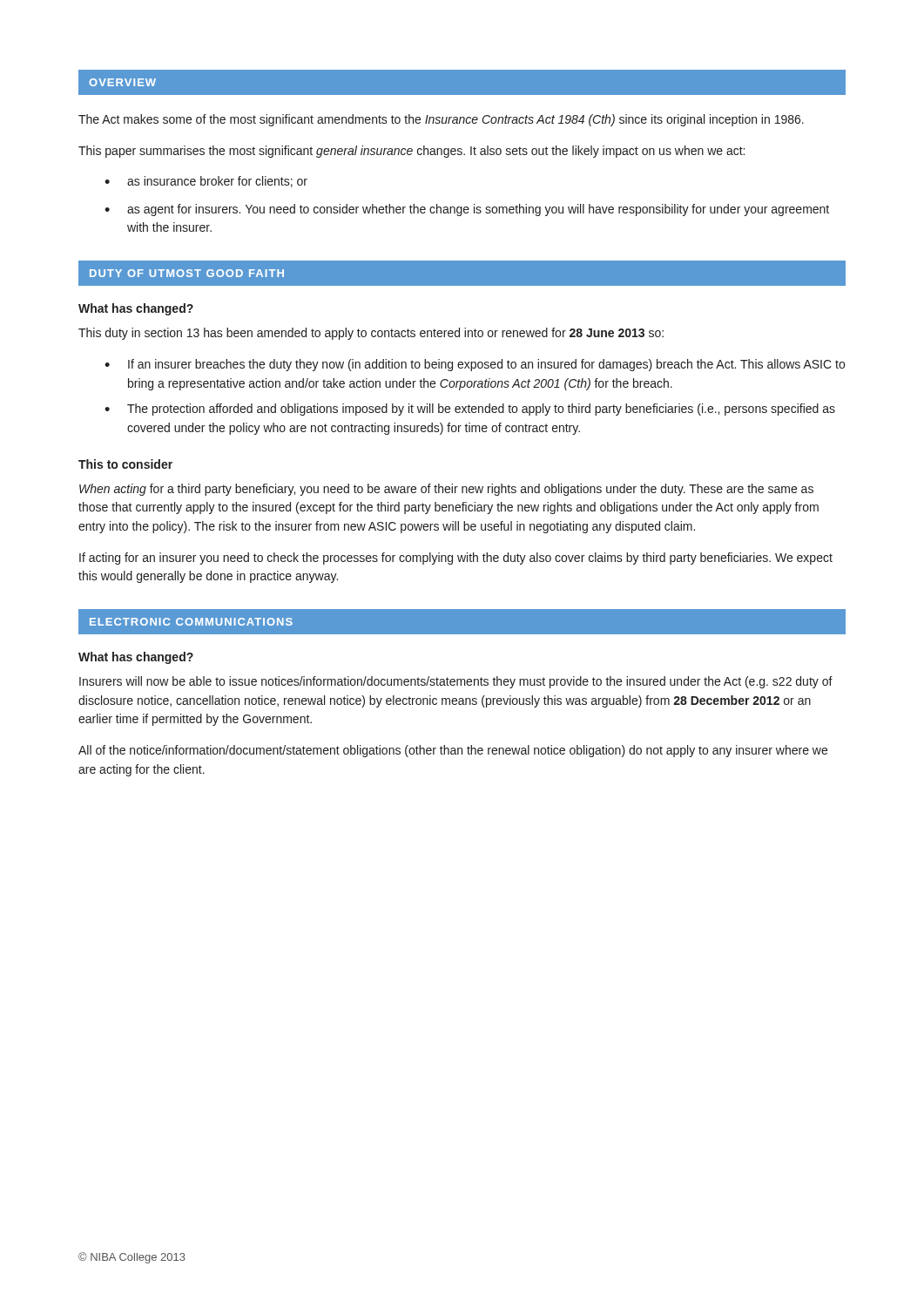The height and width of the screenshot is (1307, 924).
Task: Click on the list item that says "• as insurance broker"
Action: click(x=206, y=182)
